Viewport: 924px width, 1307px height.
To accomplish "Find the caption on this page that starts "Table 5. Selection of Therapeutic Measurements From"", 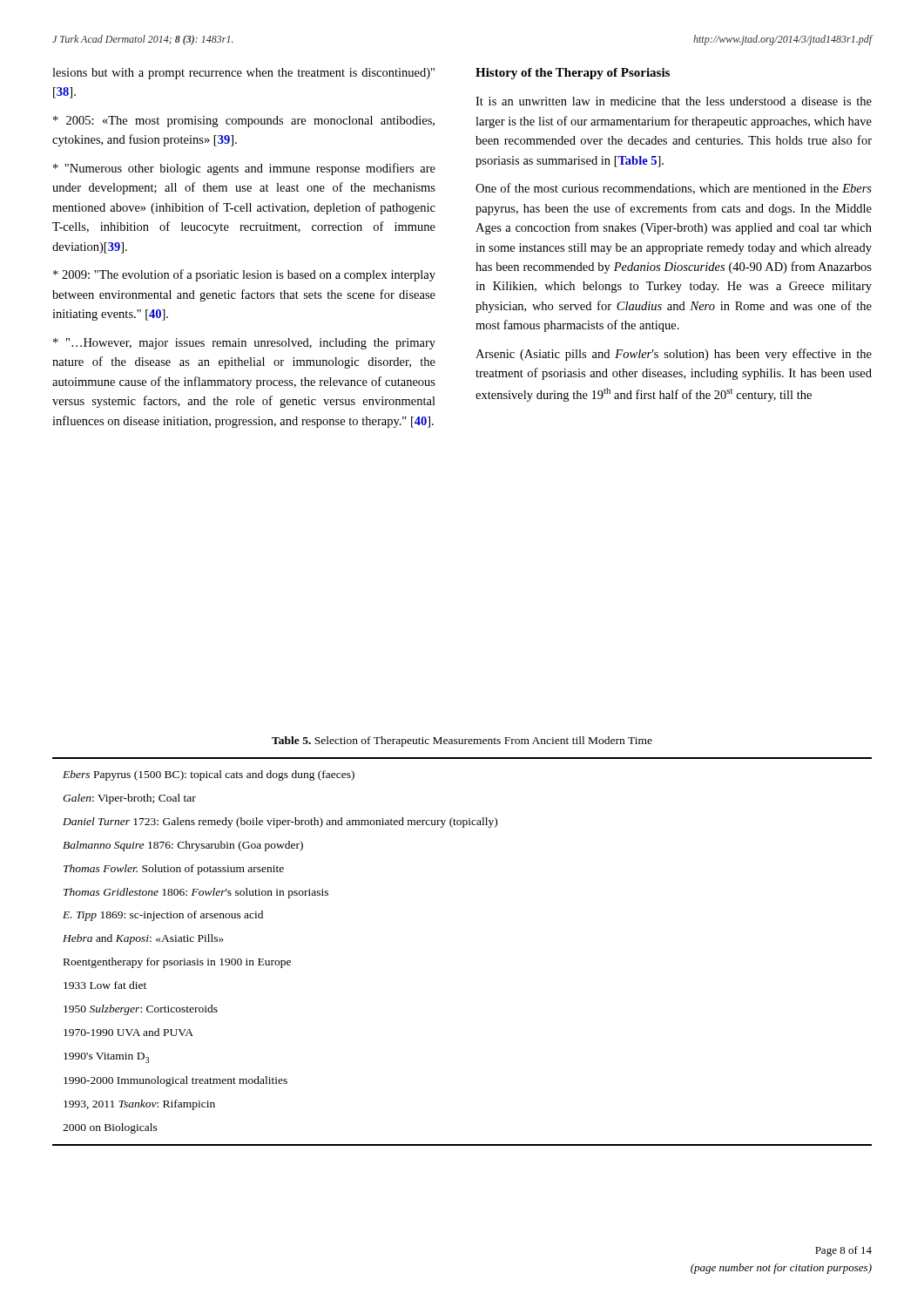I will [x=462, y=740].
